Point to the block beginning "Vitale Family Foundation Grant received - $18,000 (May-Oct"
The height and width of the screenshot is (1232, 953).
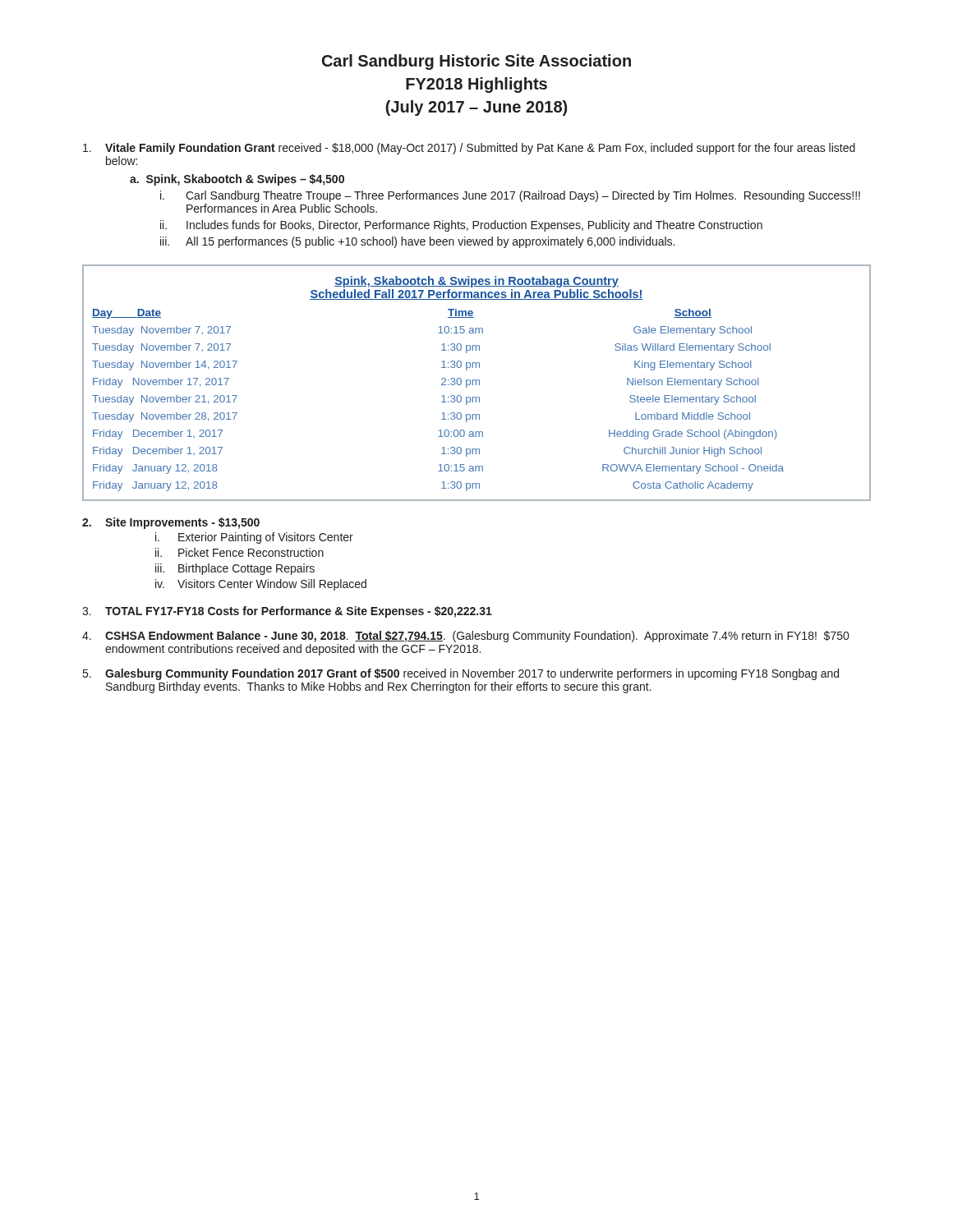click(476, 321)
